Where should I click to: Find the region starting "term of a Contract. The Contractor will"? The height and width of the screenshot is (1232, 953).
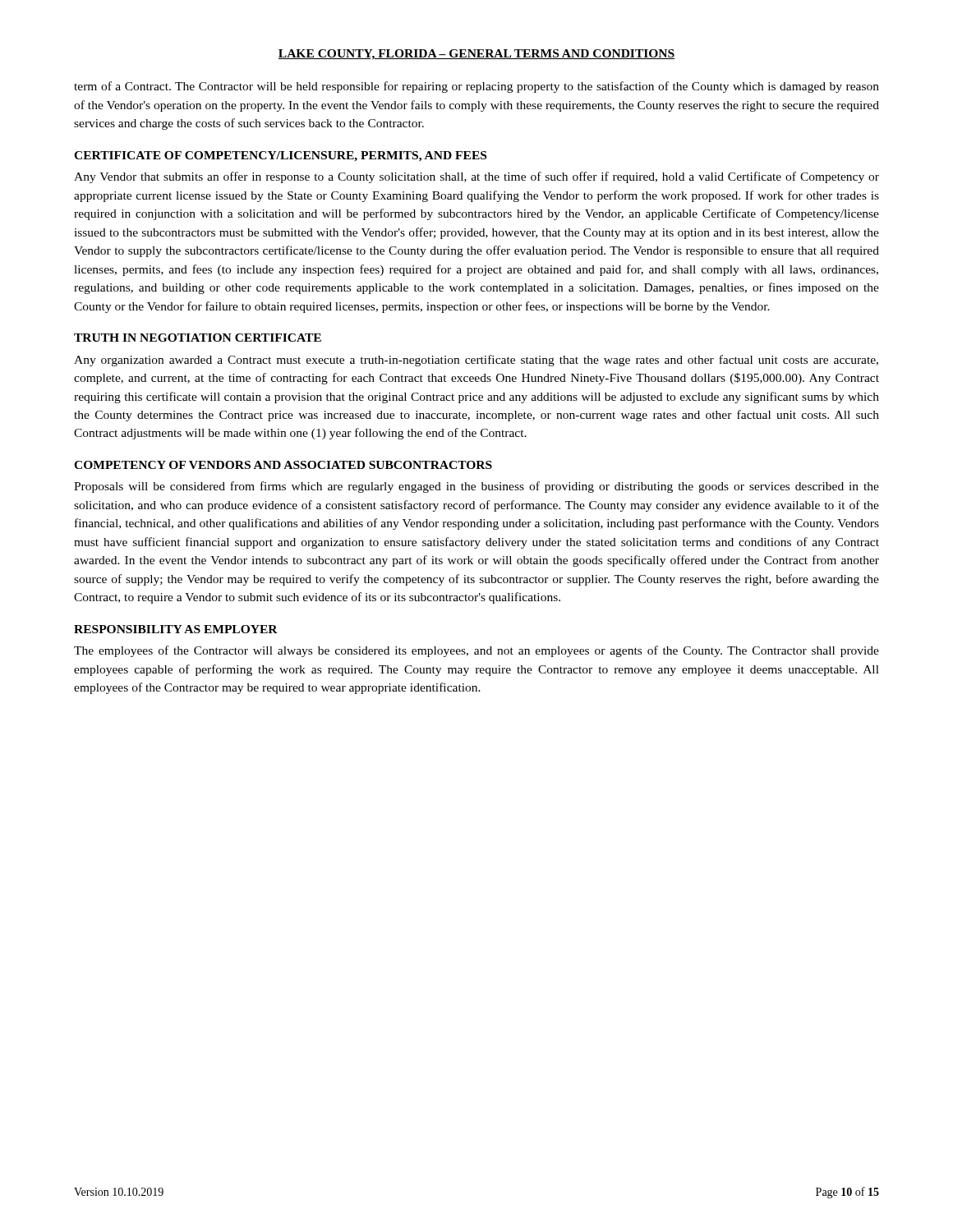[x=476, y=105]
